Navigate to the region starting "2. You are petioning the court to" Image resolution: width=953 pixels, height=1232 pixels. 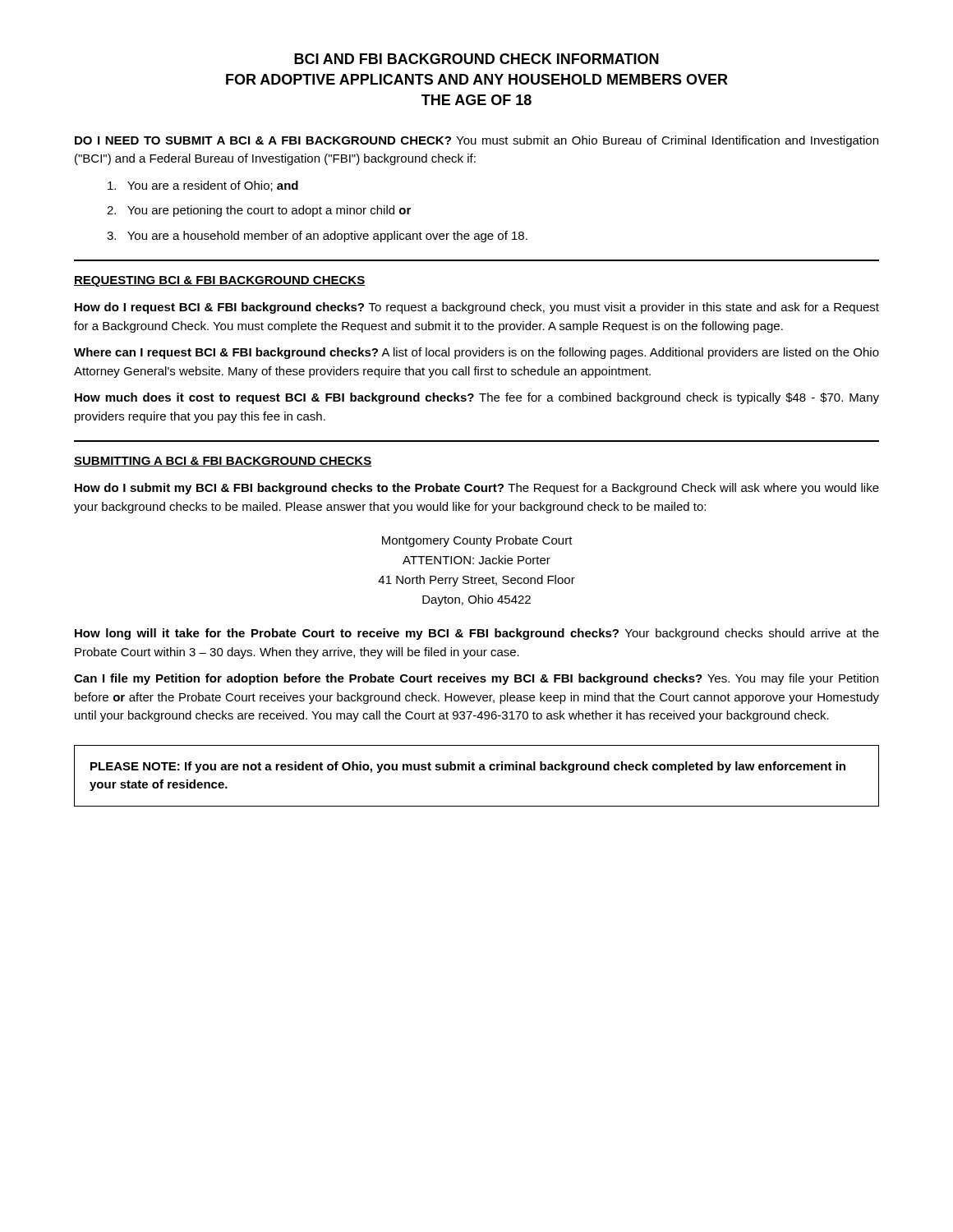pyautogui.click(x=259, y=210)
